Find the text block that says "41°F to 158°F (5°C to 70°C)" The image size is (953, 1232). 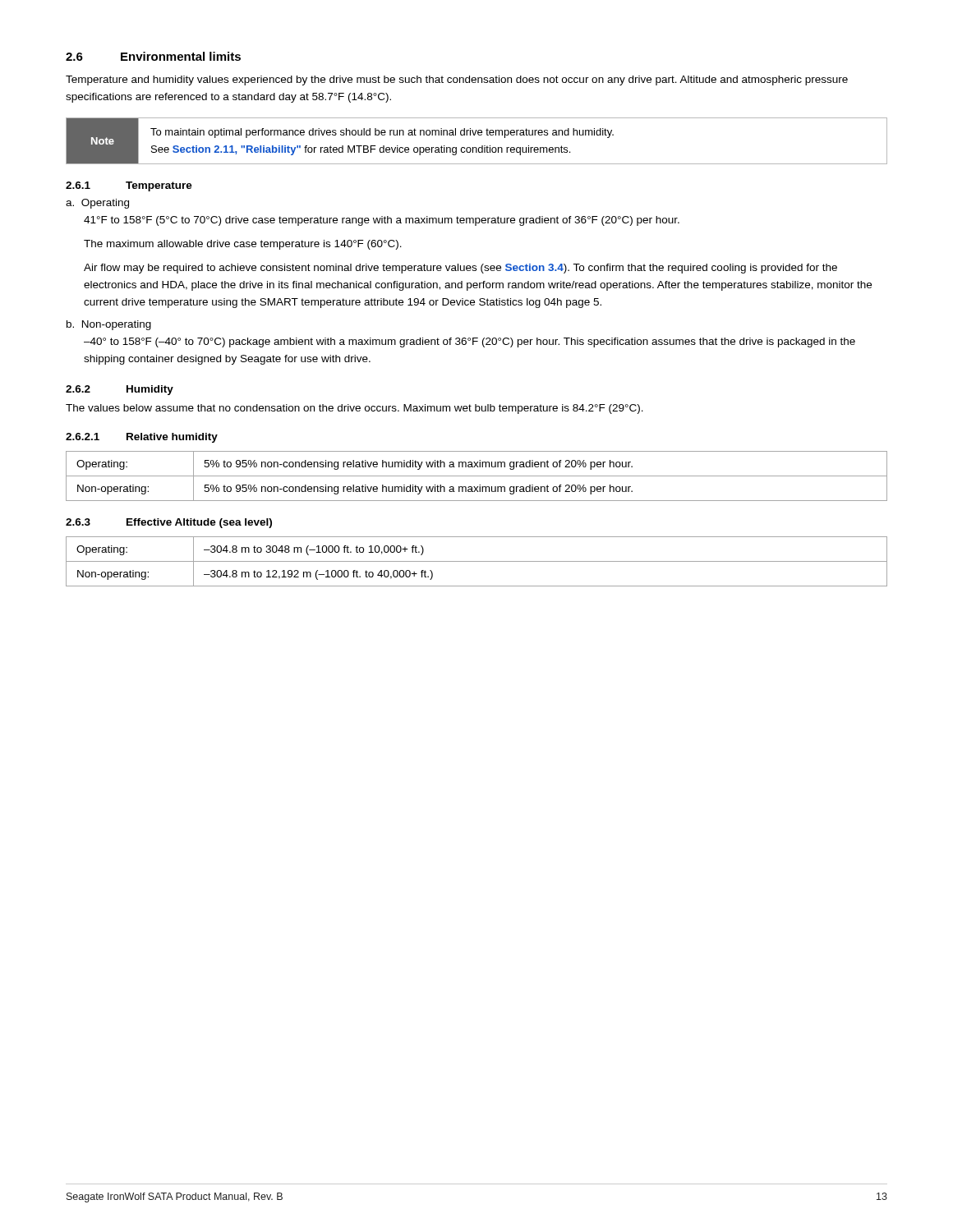point(382,220)
